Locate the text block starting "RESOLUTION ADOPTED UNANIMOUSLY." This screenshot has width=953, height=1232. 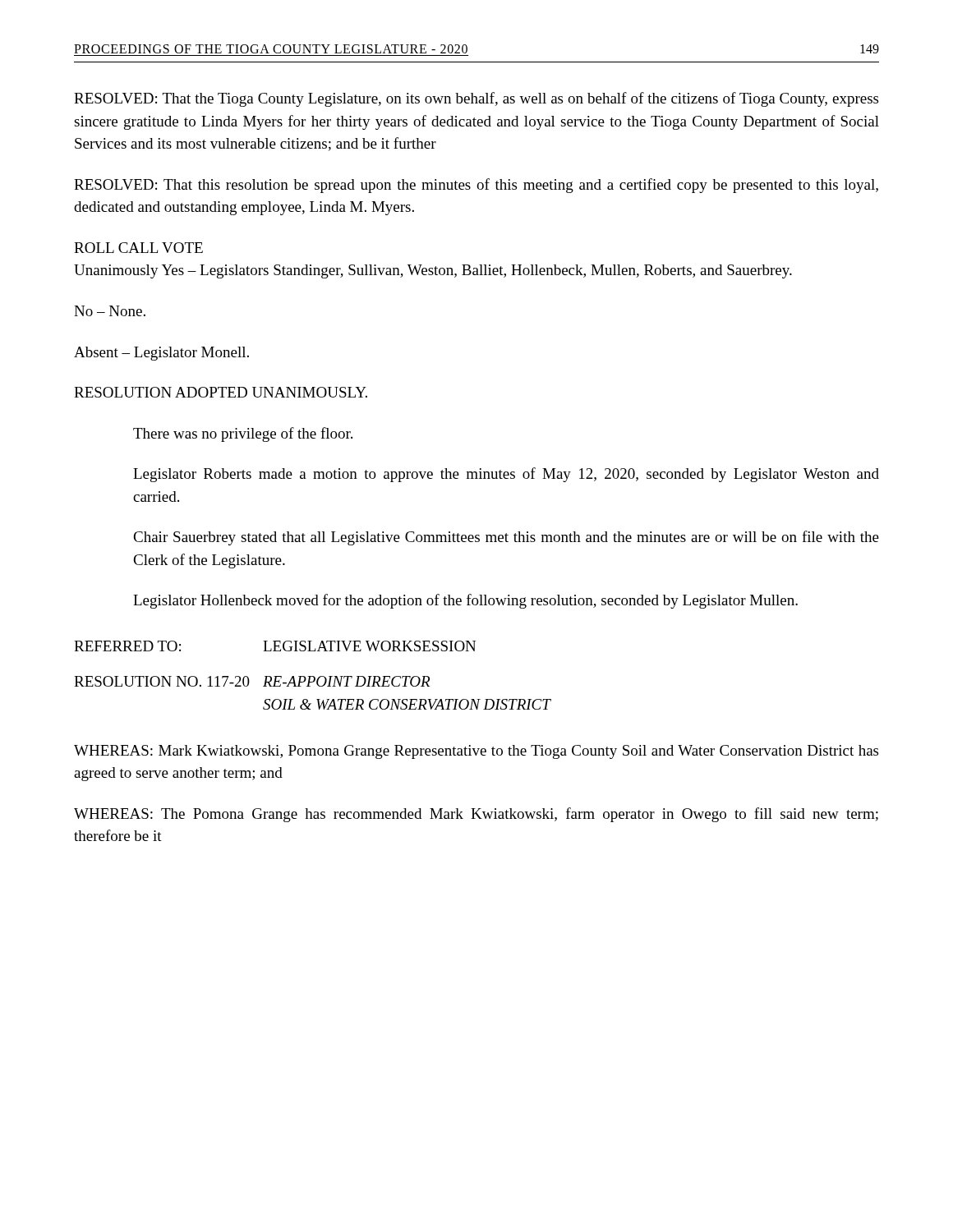click(221, 392)
